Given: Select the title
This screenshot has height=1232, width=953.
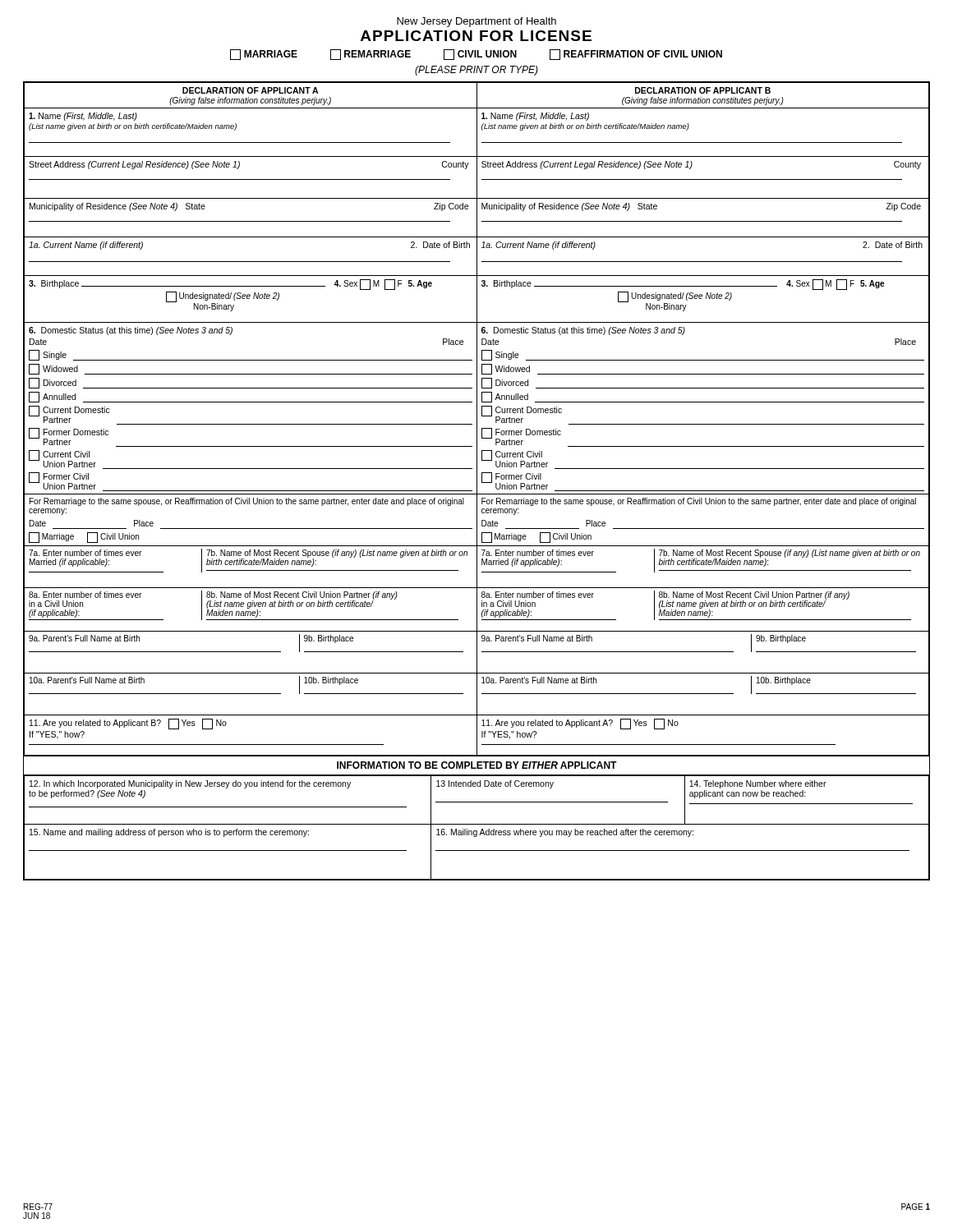Looking at the screenshot, I should pyautogui.click(x=476, y=30).
